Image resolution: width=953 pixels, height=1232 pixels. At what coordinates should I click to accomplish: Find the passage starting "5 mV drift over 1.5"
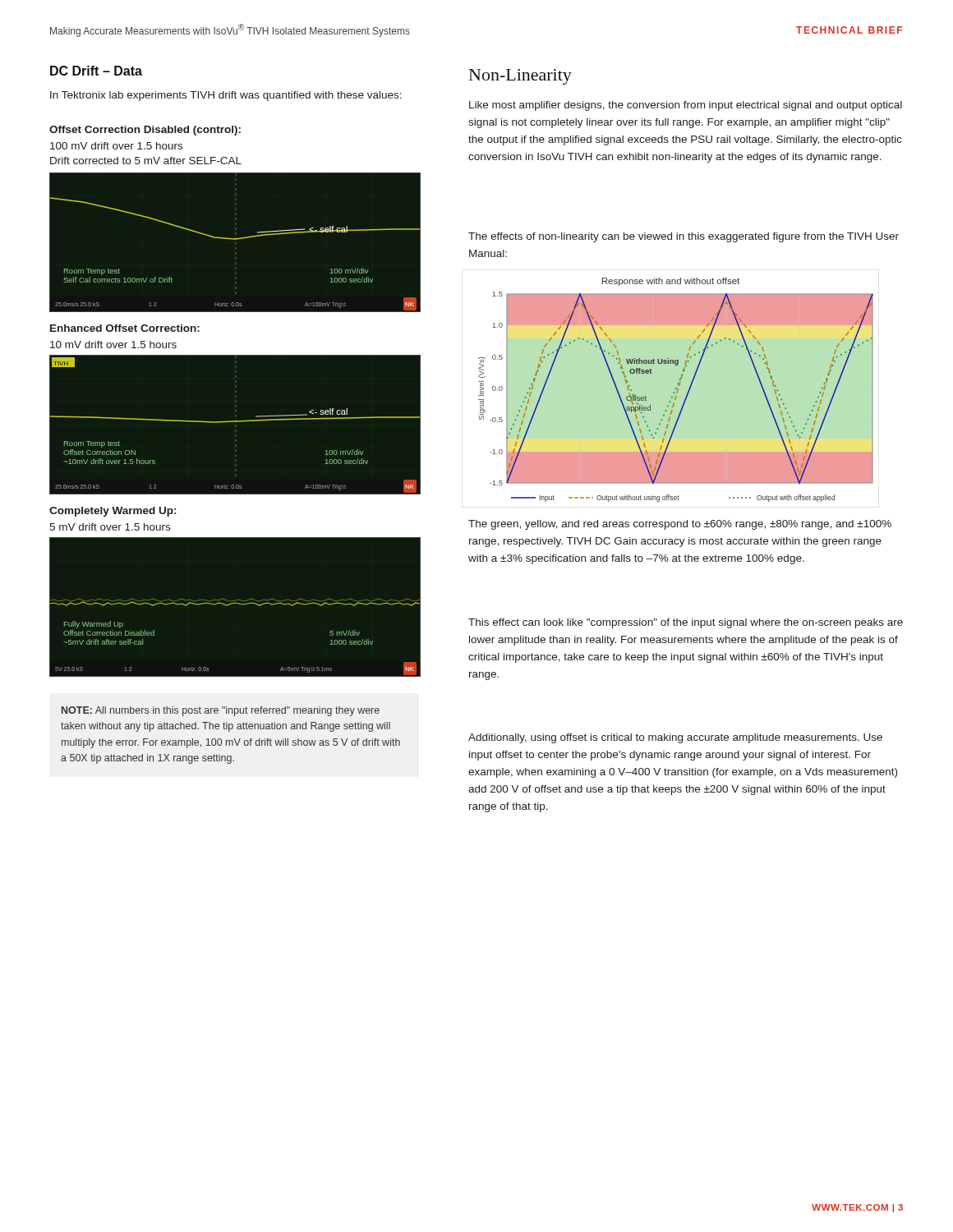110,527
